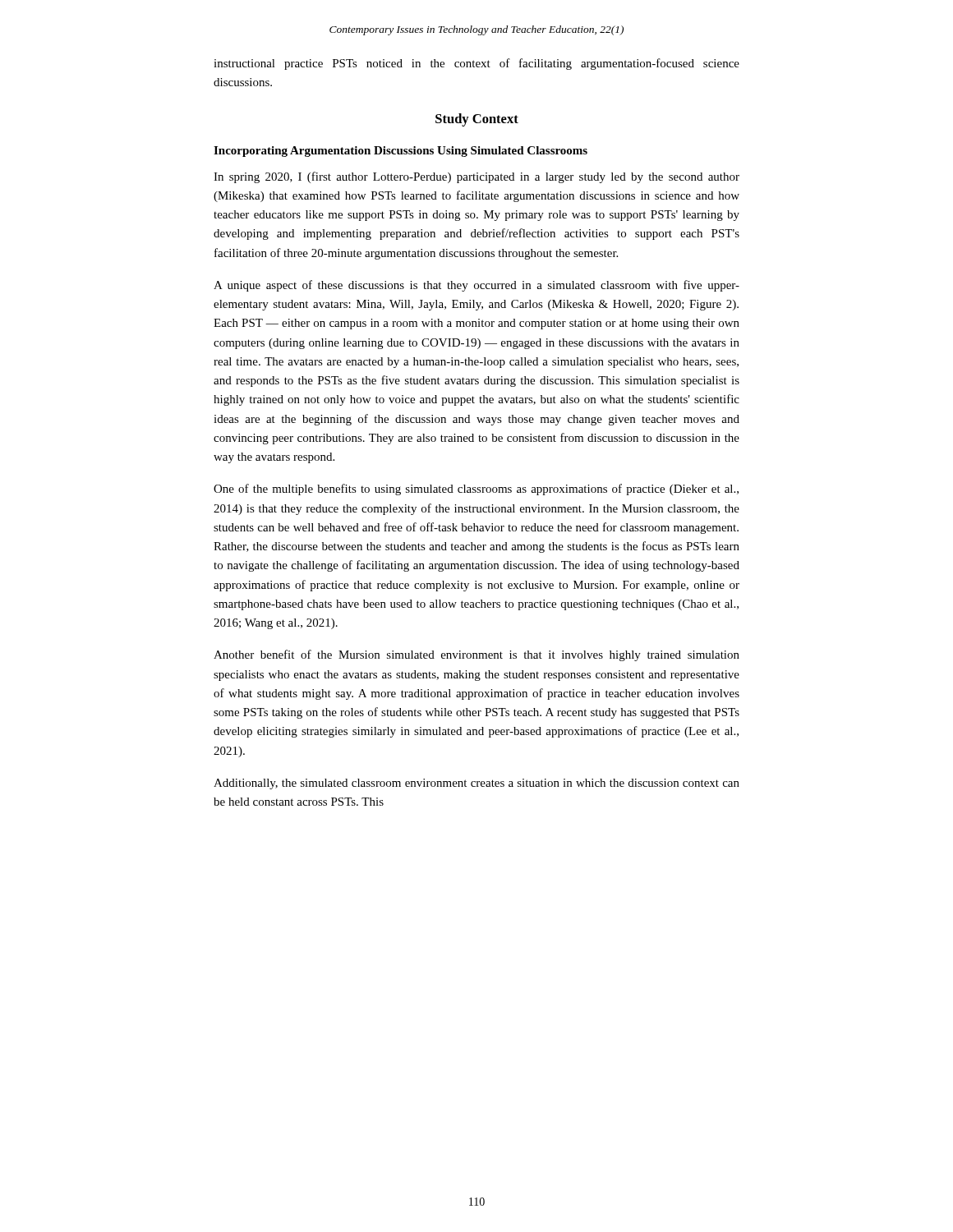Click on the passage starting "Another benefit of"

click(476, 703)
